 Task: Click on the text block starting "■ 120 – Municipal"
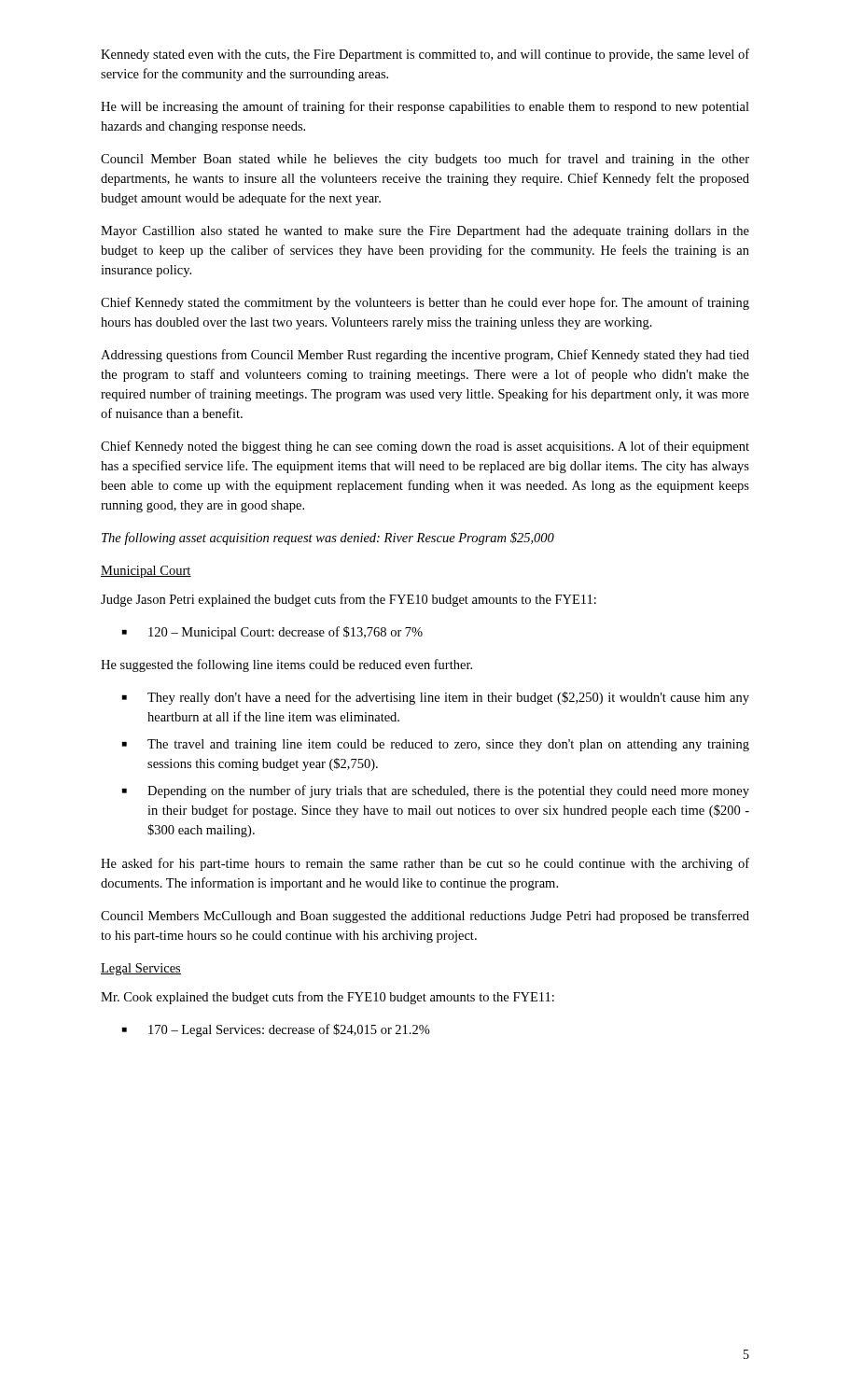coord(425,633)
